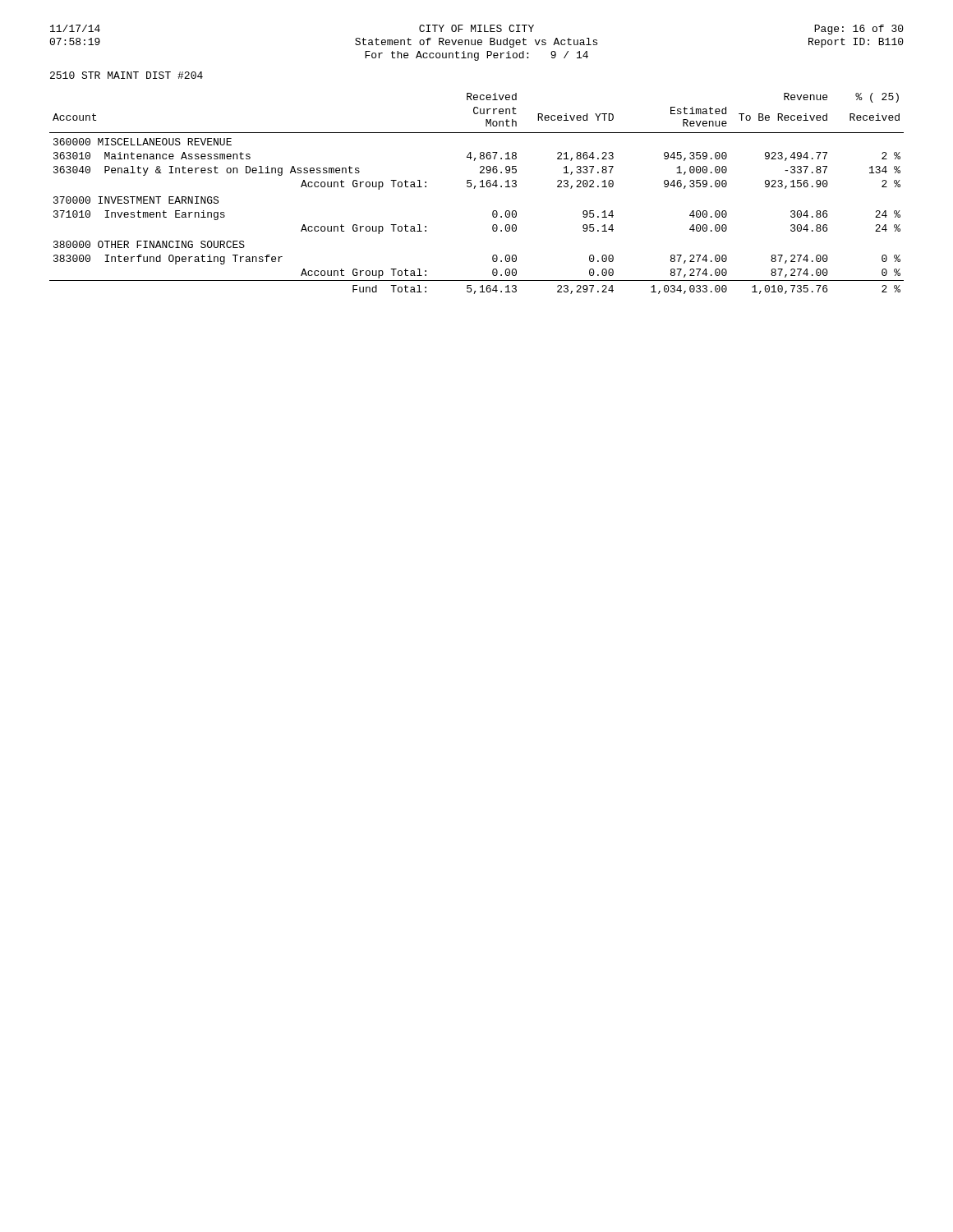Click the table
953x1232 pixels.
click(x=476, y=193)
